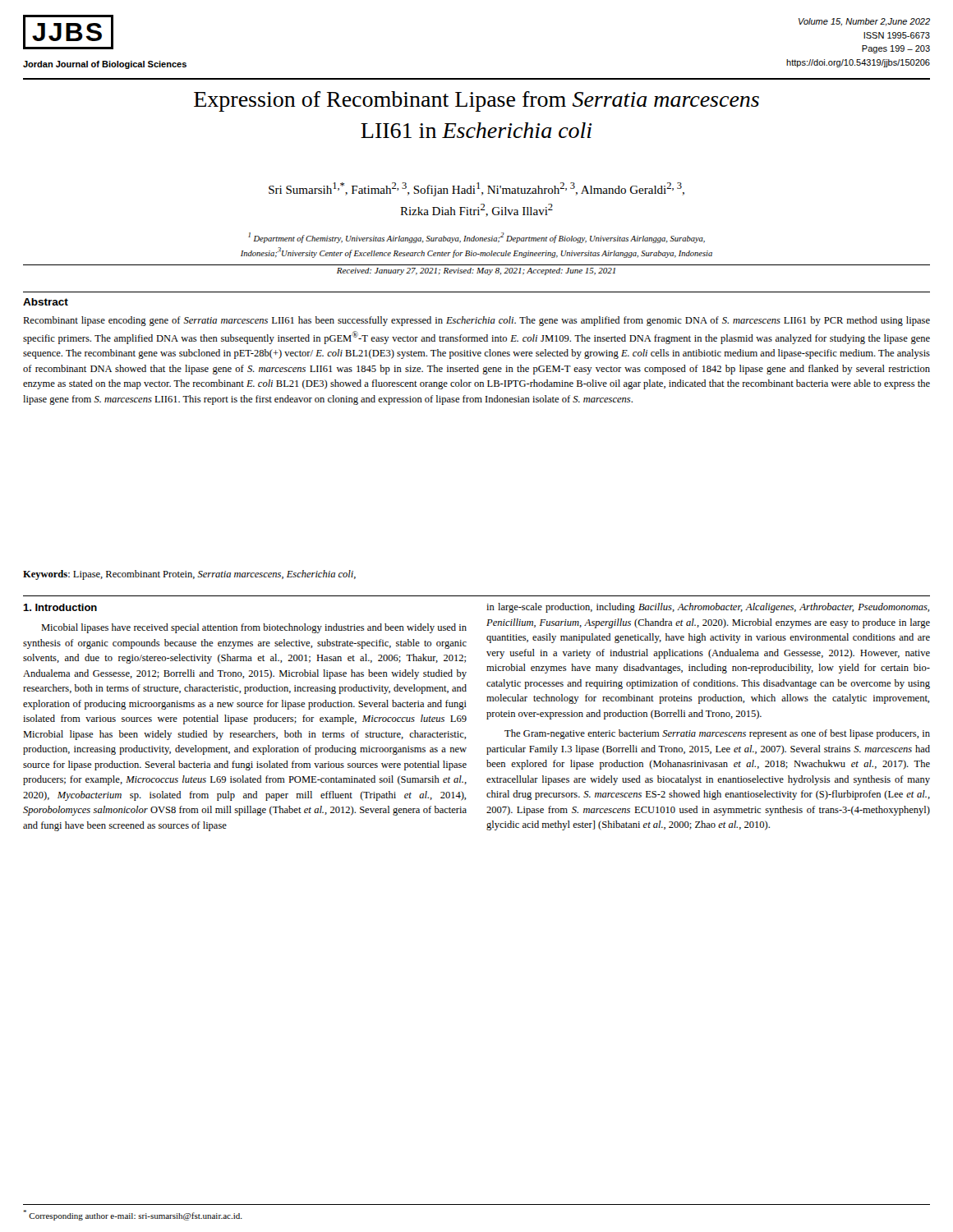
Task: Locate the text "Corresponding author e-mail: sri-sumarsih@fst.unair.ac.id."
Action: pos(133,1215)
